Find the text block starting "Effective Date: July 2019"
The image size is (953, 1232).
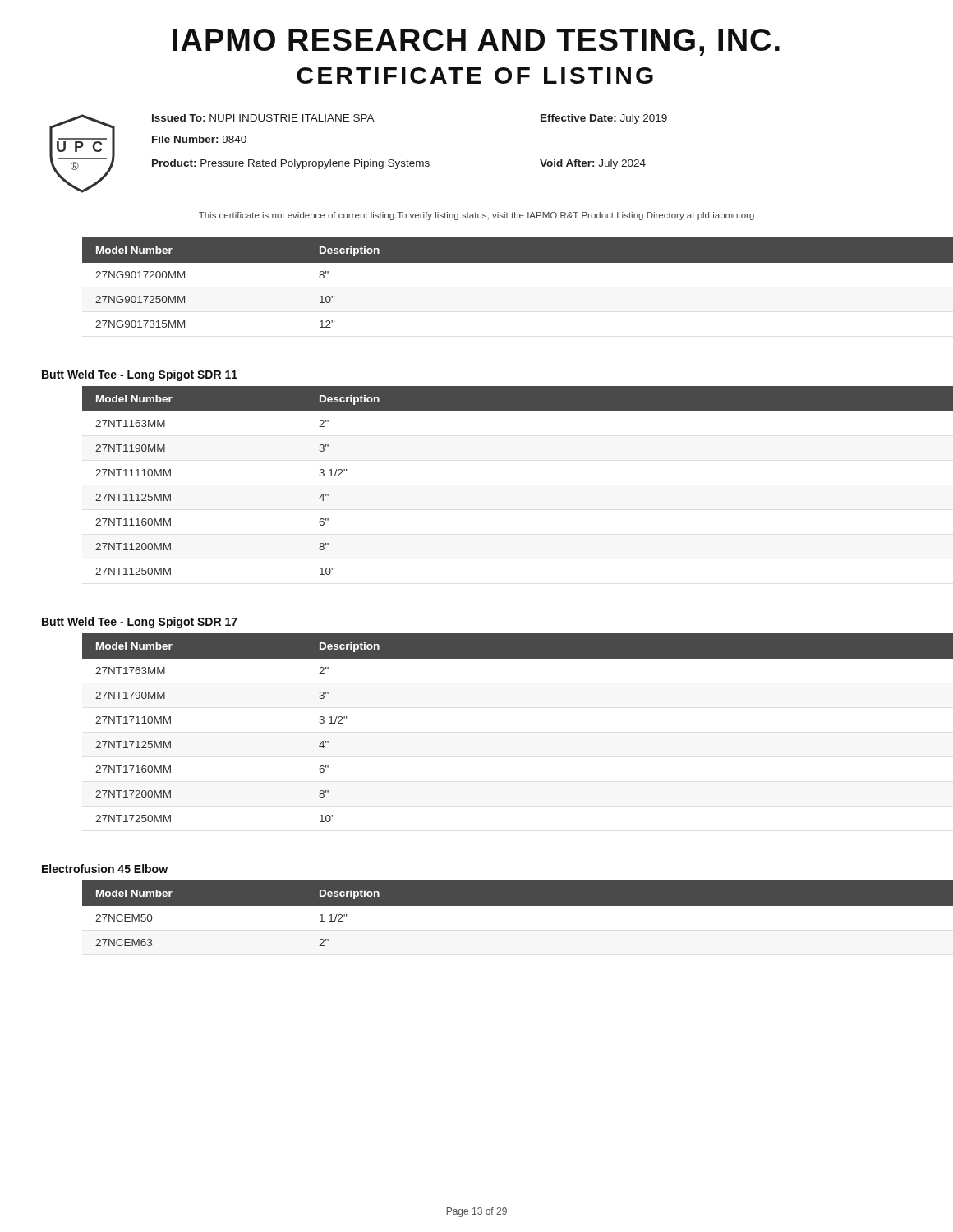pyautogui.click(x=604, y=118)
